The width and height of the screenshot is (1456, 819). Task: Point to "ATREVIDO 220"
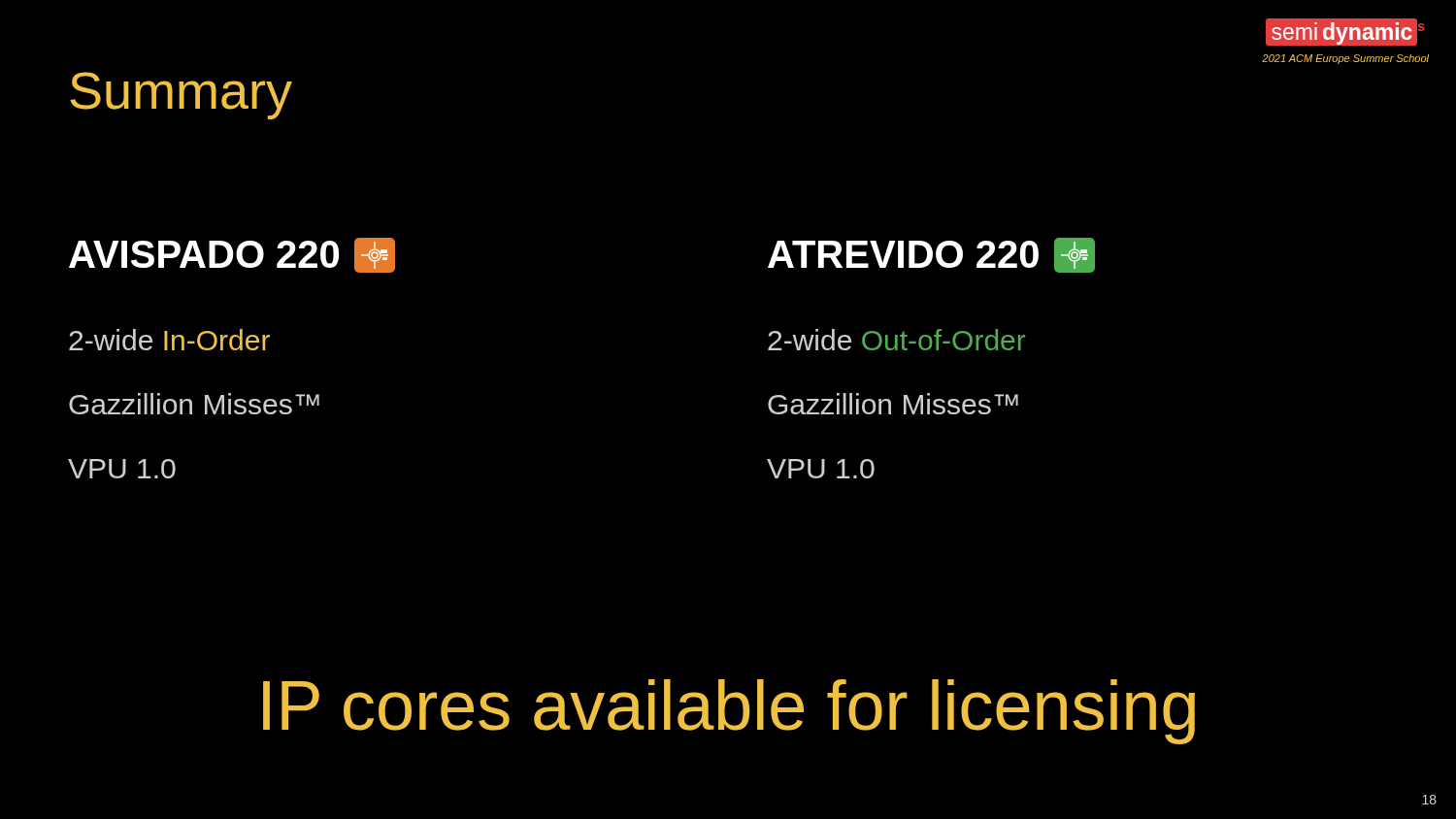(x=931, y=255)
